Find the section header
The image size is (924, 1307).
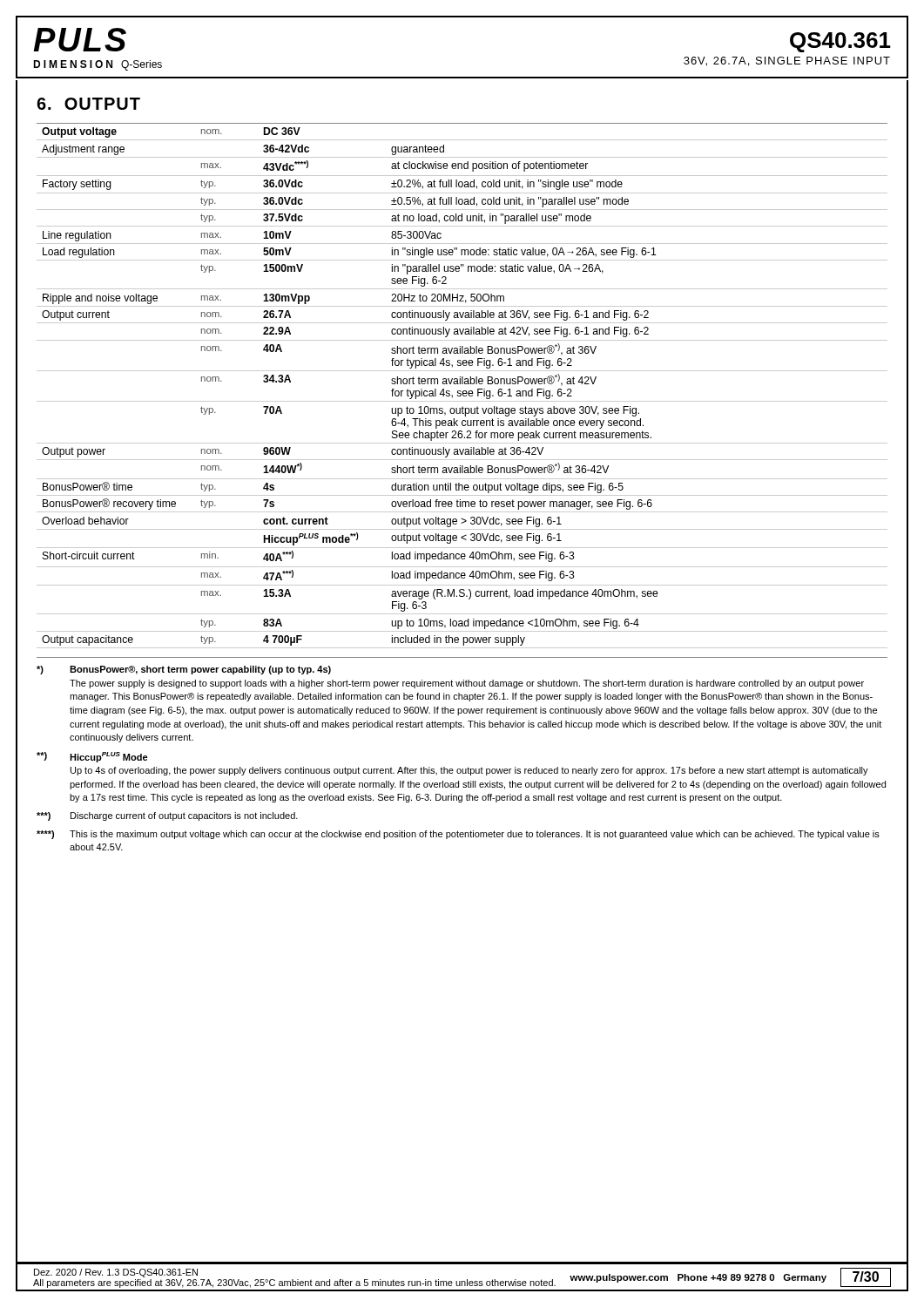click(x=89, y=104)
